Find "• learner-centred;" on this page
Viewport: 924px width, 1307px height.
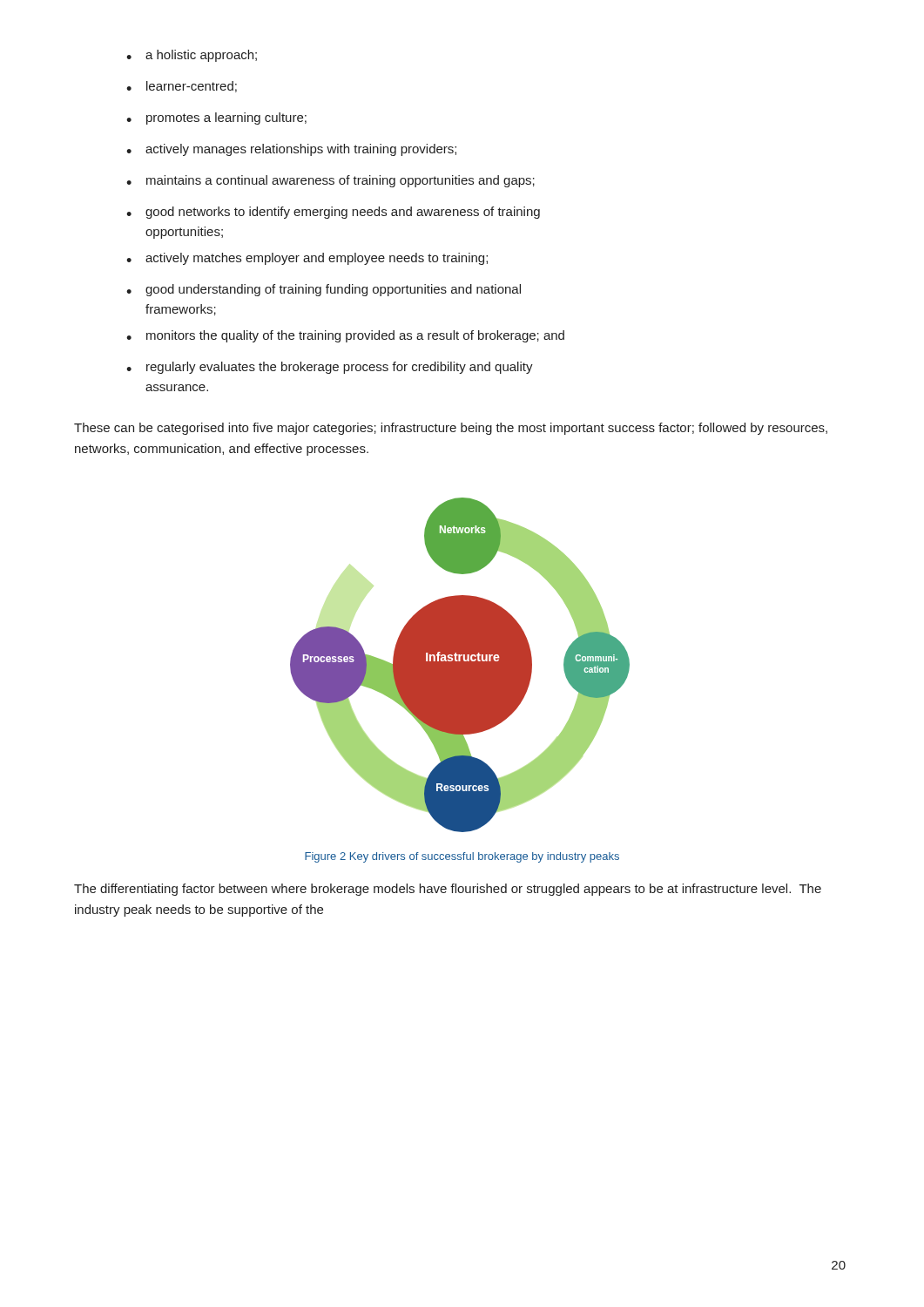click(182, 87)
